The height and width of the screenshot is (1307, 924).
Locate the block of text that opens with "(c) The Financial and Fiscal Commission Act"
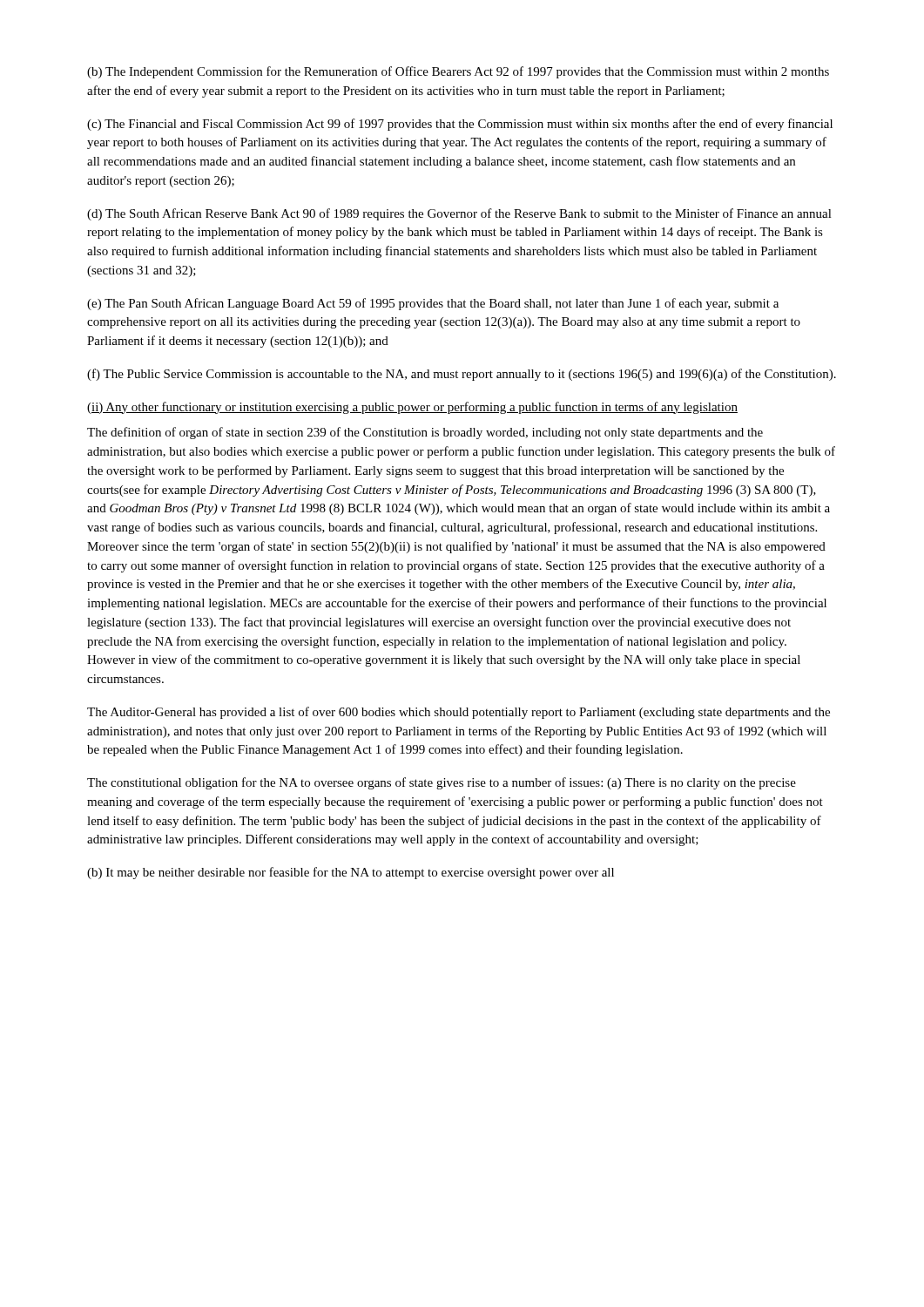pos(460,152)
